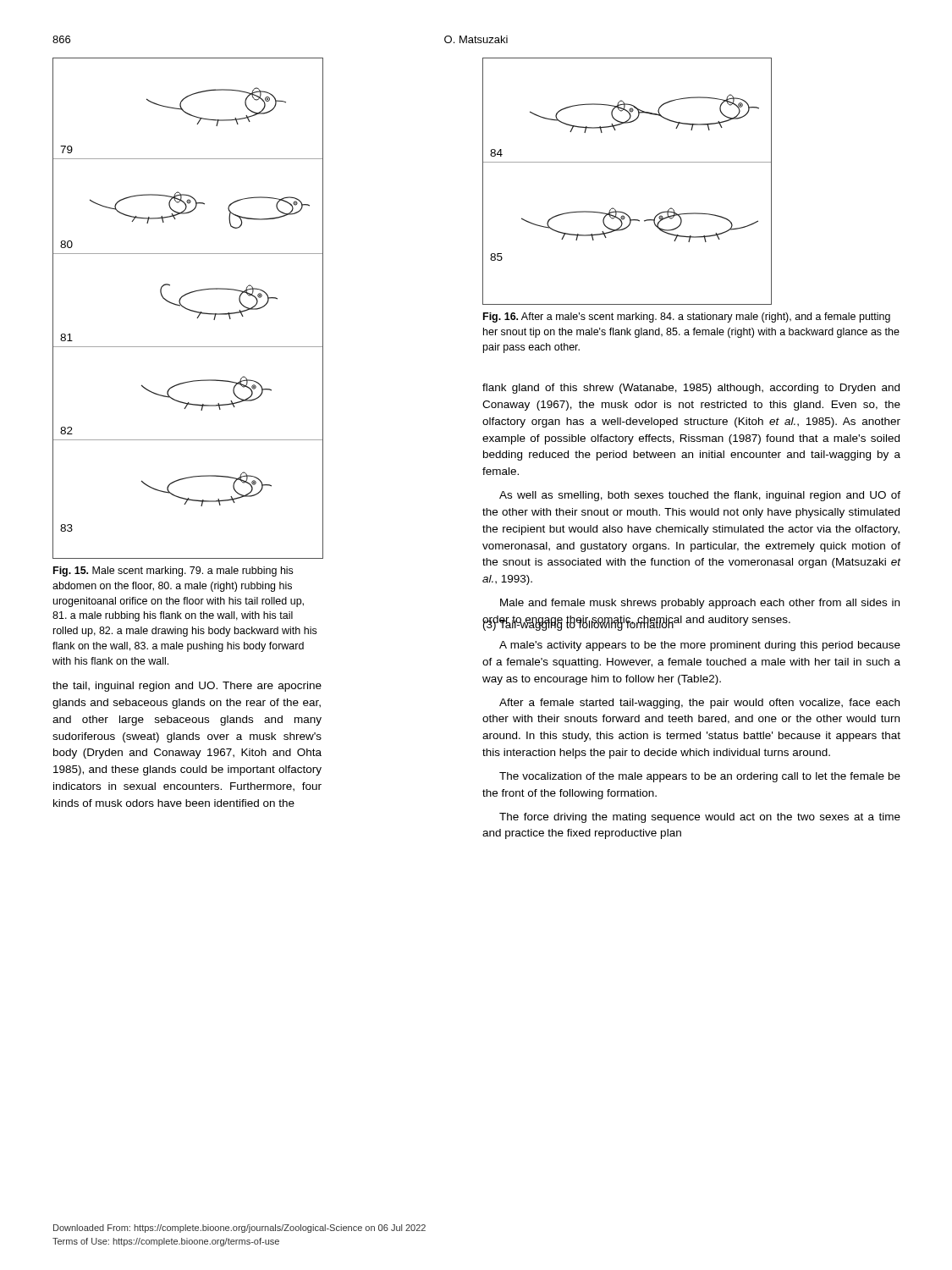The image size is (952, 1270).
Task: Locate the element starting "A male's activity"
Action: [691, 739]
